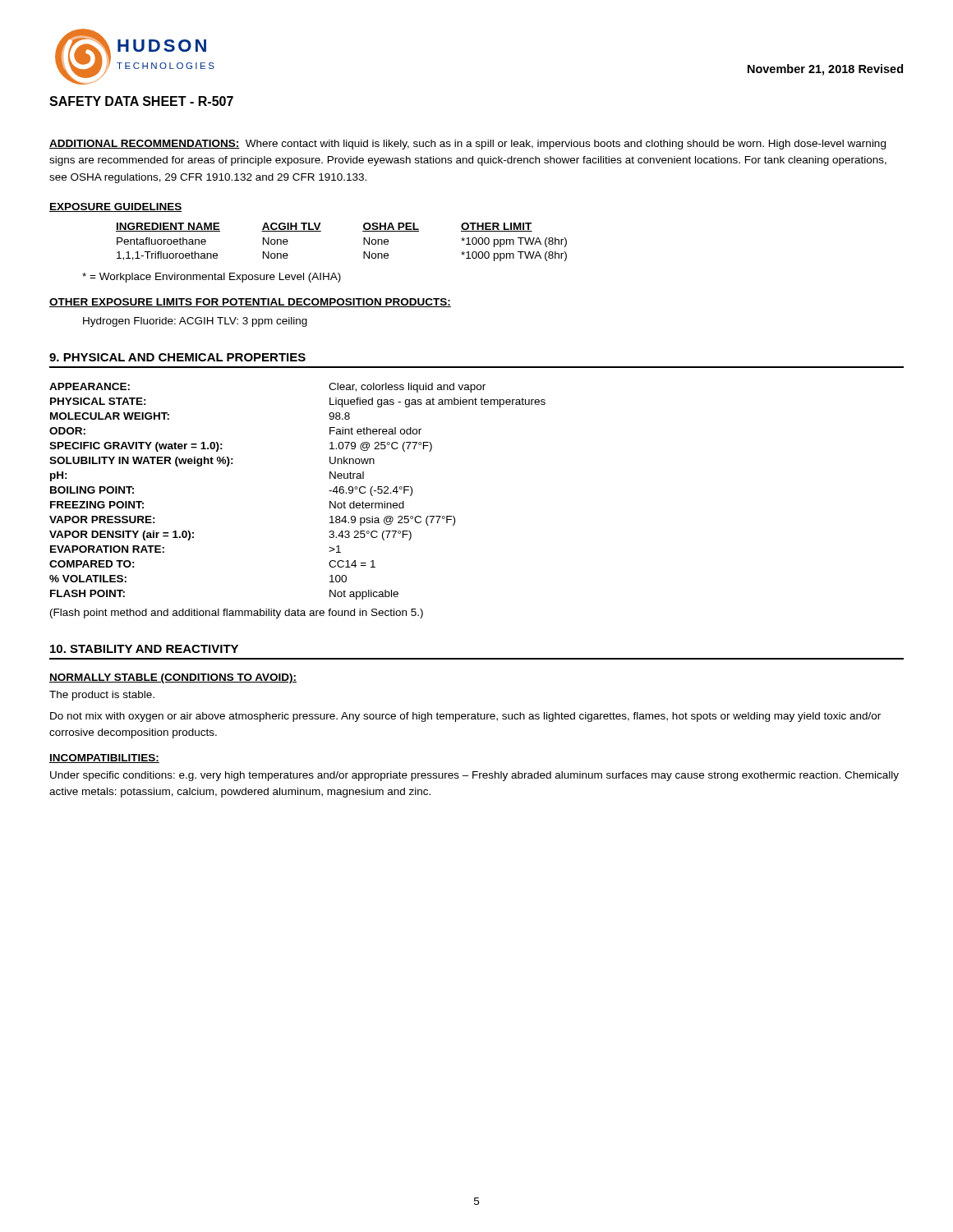
Task: Find the section header that reads "NORMALLY STABLE (CONDITIONS TO AVOID):"
Action: (173, 677)
